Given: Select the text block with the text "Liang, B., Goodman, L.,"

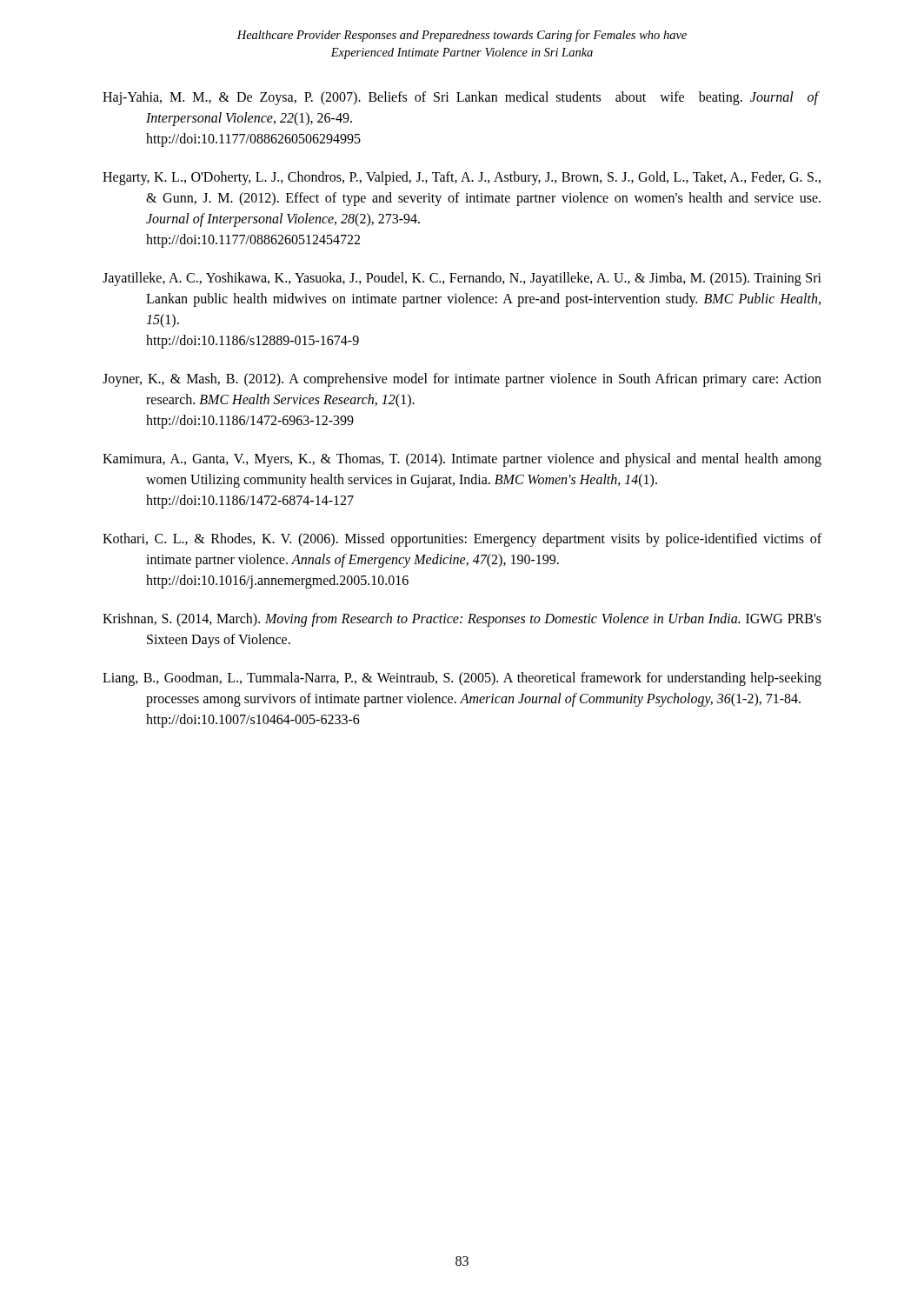Looking at the screenshot, I should [462, 698].
